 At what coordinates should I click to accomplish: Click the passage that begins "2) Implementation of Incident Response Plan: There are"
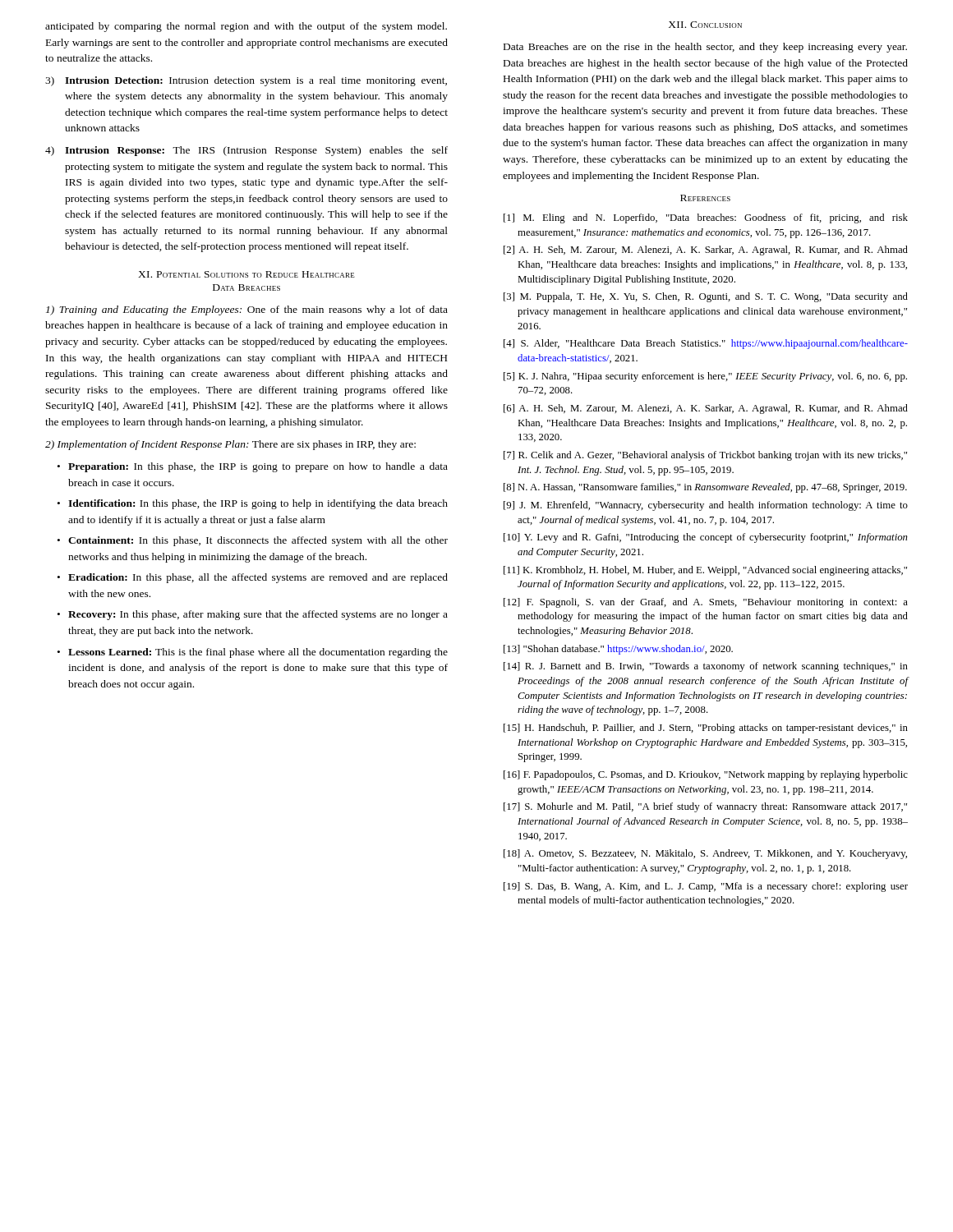pyautogui.click(x=231, y=444)
